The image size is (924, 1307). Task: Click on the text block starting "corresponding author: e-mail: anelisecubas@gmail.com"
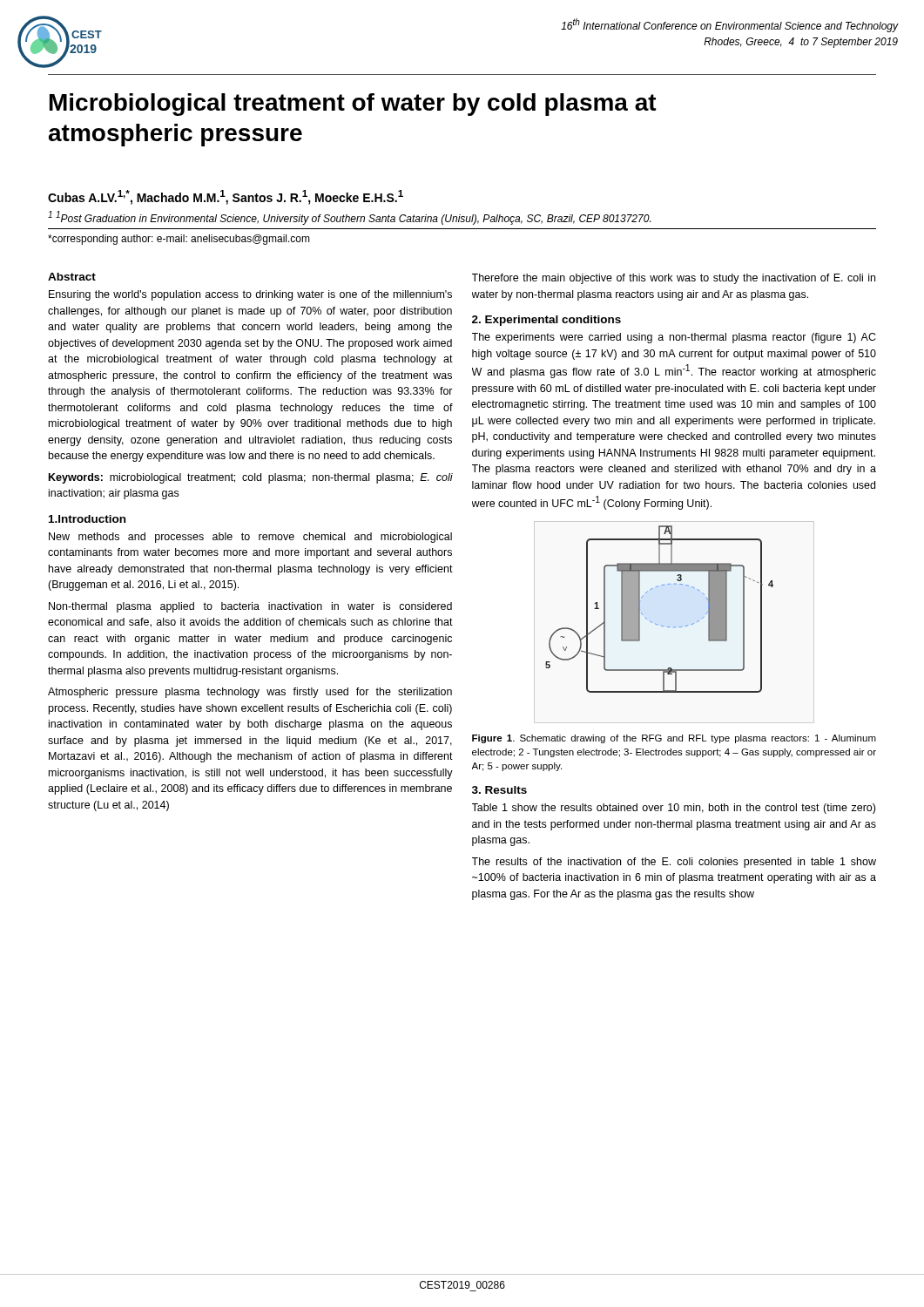coord(179,238)
